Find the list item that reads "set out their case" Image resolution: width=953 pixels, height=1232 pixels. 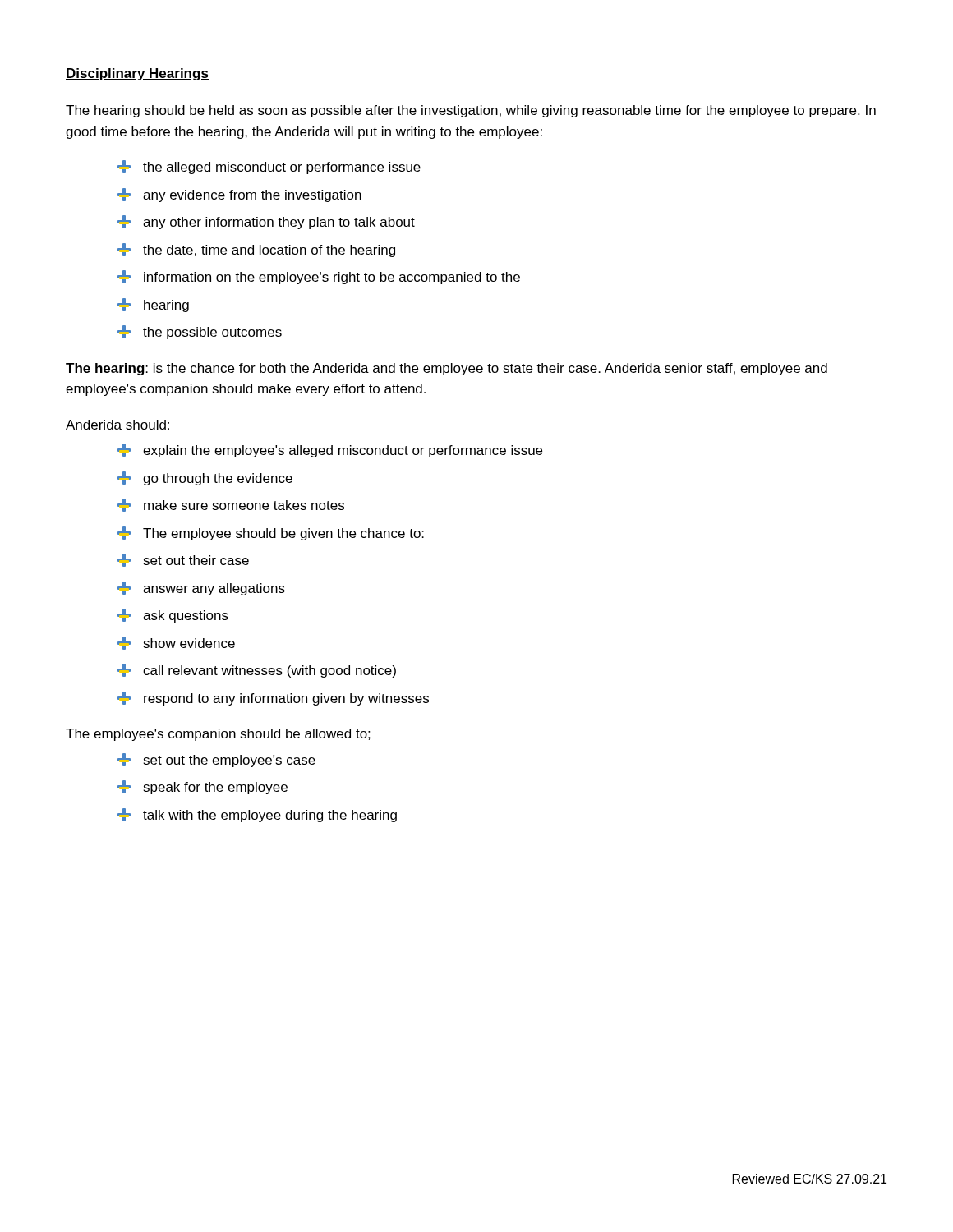pos(182,560)
